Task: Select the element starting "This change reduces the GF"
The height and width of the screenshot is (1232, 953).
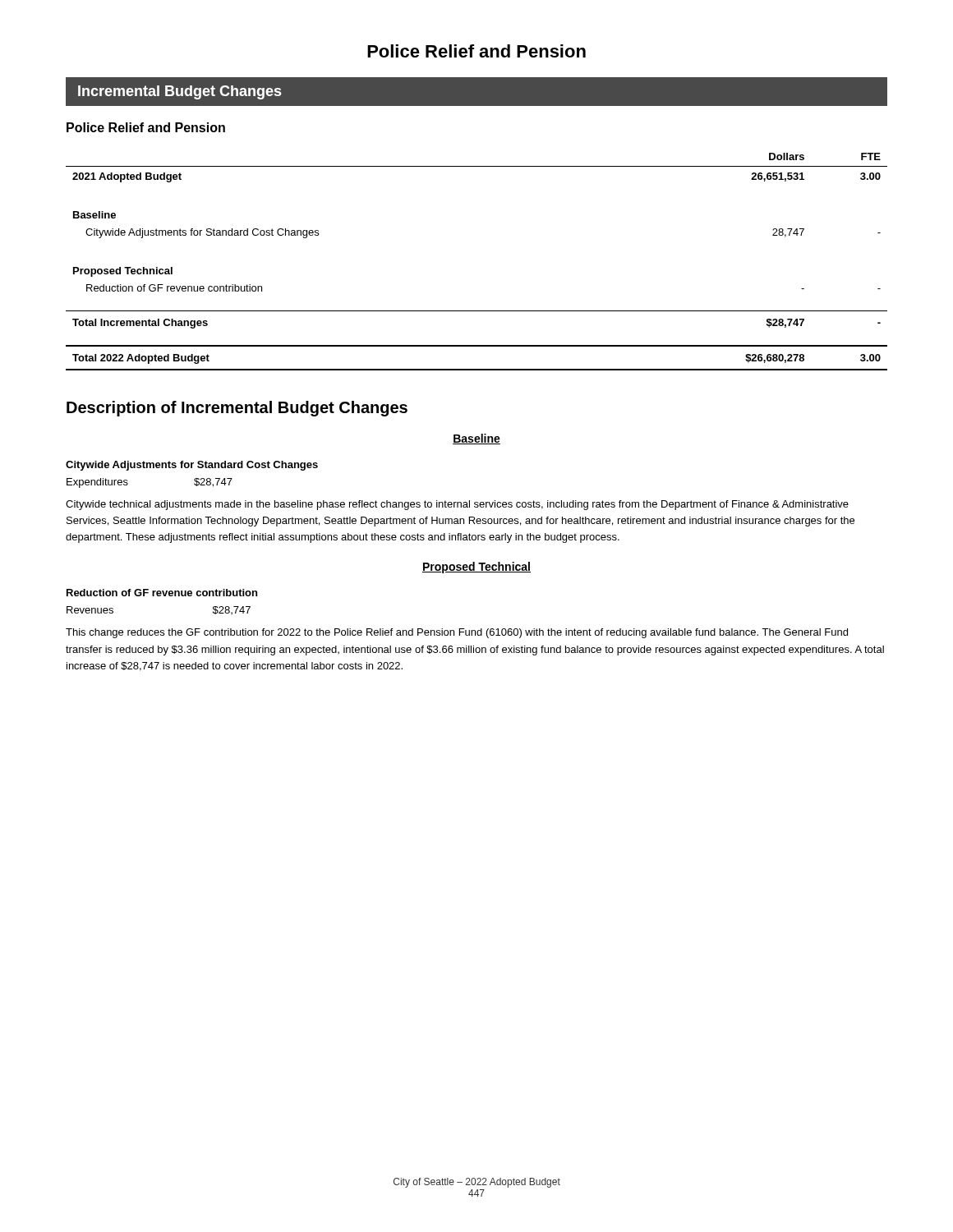Action: click(x=475, y=649)
